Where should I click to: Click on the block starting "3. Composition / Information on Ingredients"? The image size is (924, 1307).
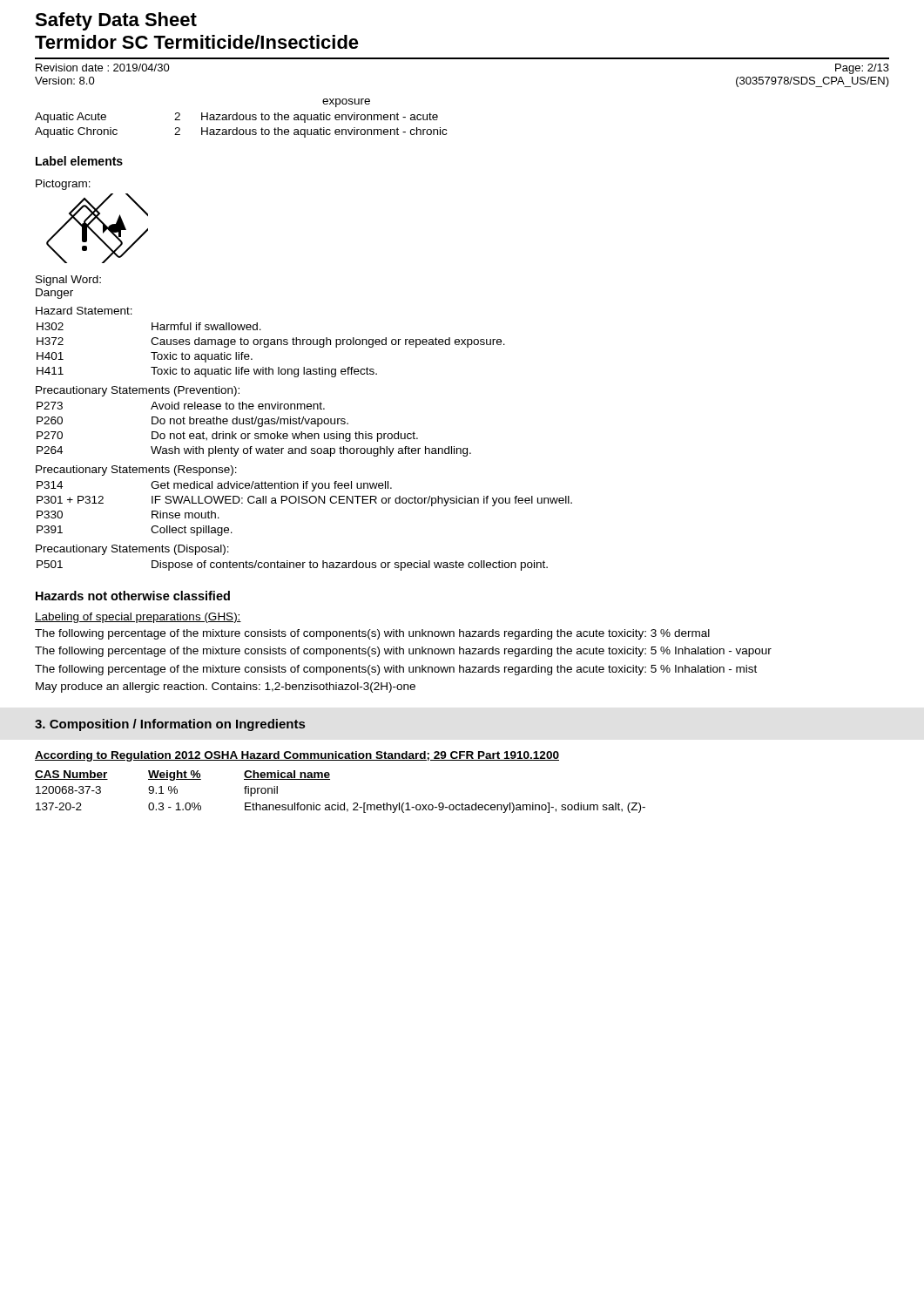[x=170, y=724]
